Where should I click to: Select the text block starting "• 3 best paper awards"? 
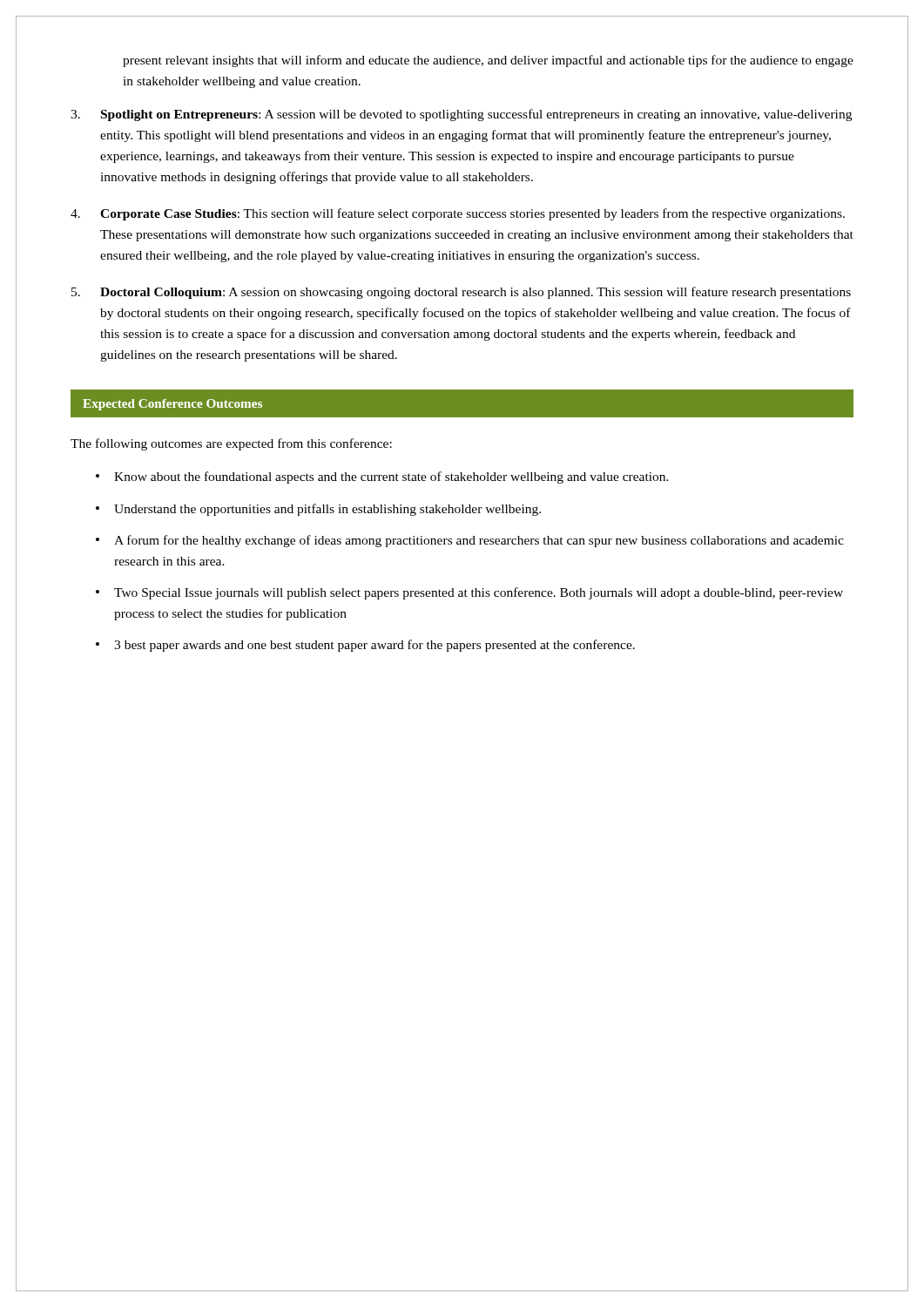[474, 645]
